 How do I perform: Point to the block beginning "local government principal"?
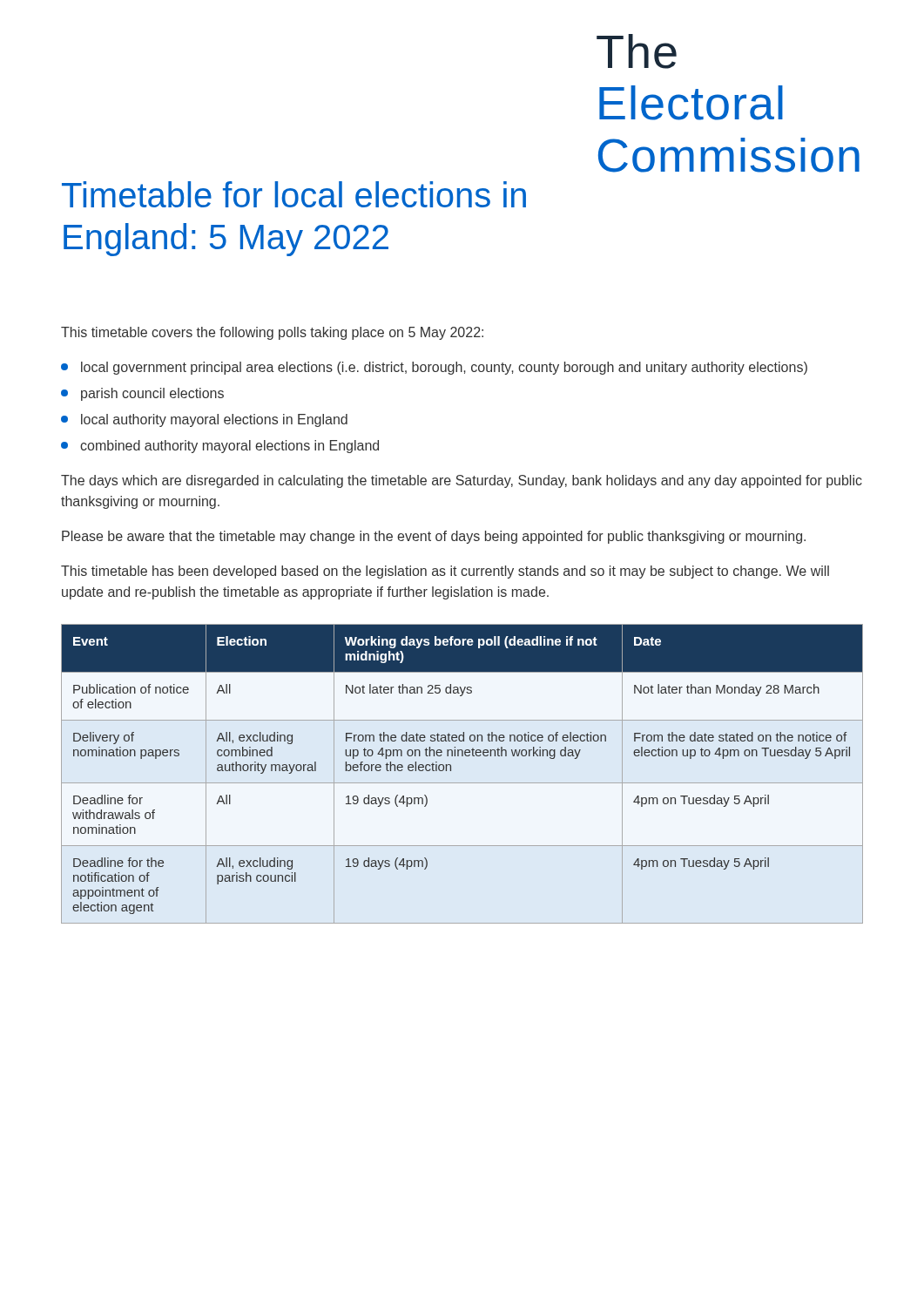click(x=434, y=368)
